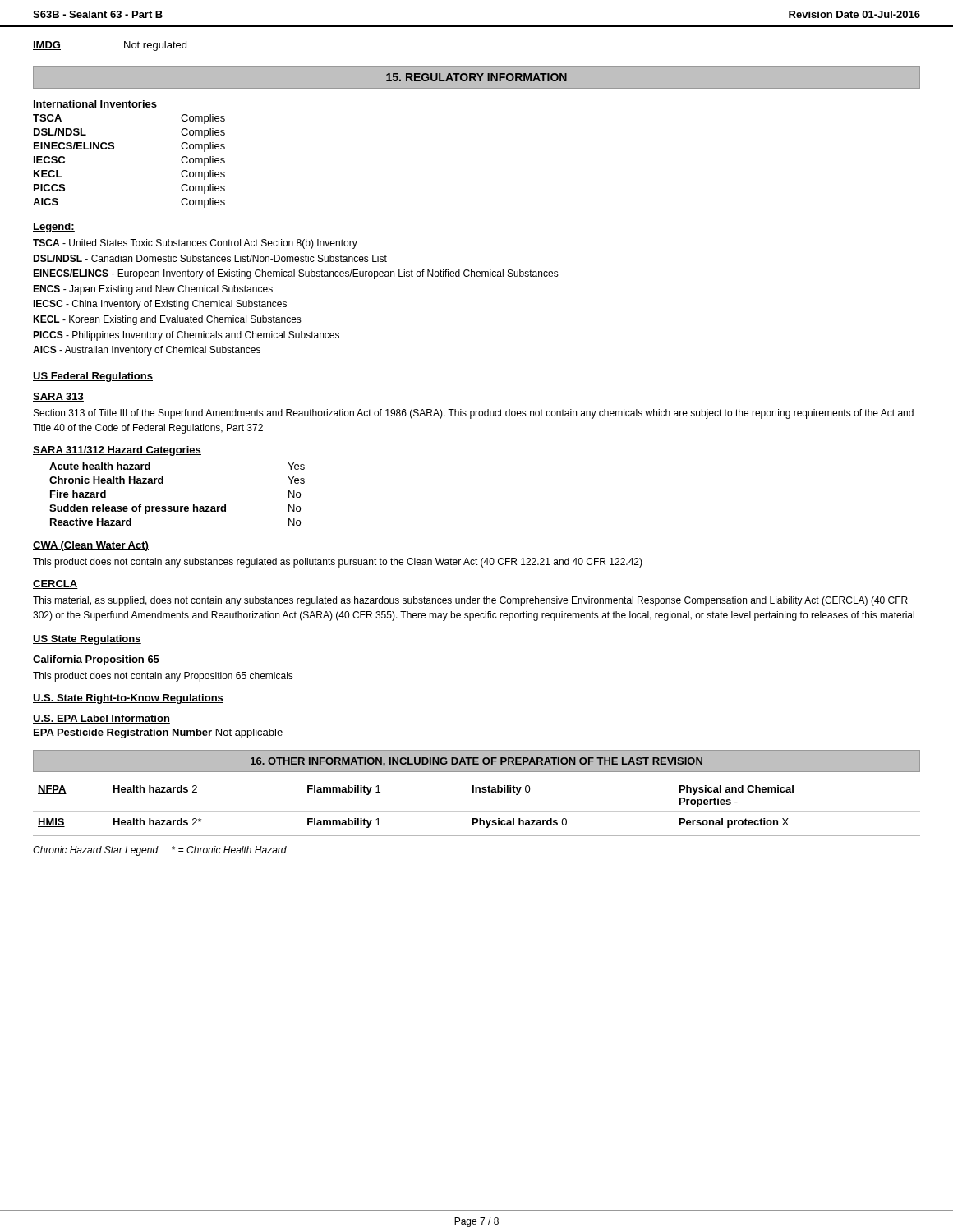Find the table that mentions "Sudden release of pressure hazard"
953x1232 pixels.
point(476,494)
